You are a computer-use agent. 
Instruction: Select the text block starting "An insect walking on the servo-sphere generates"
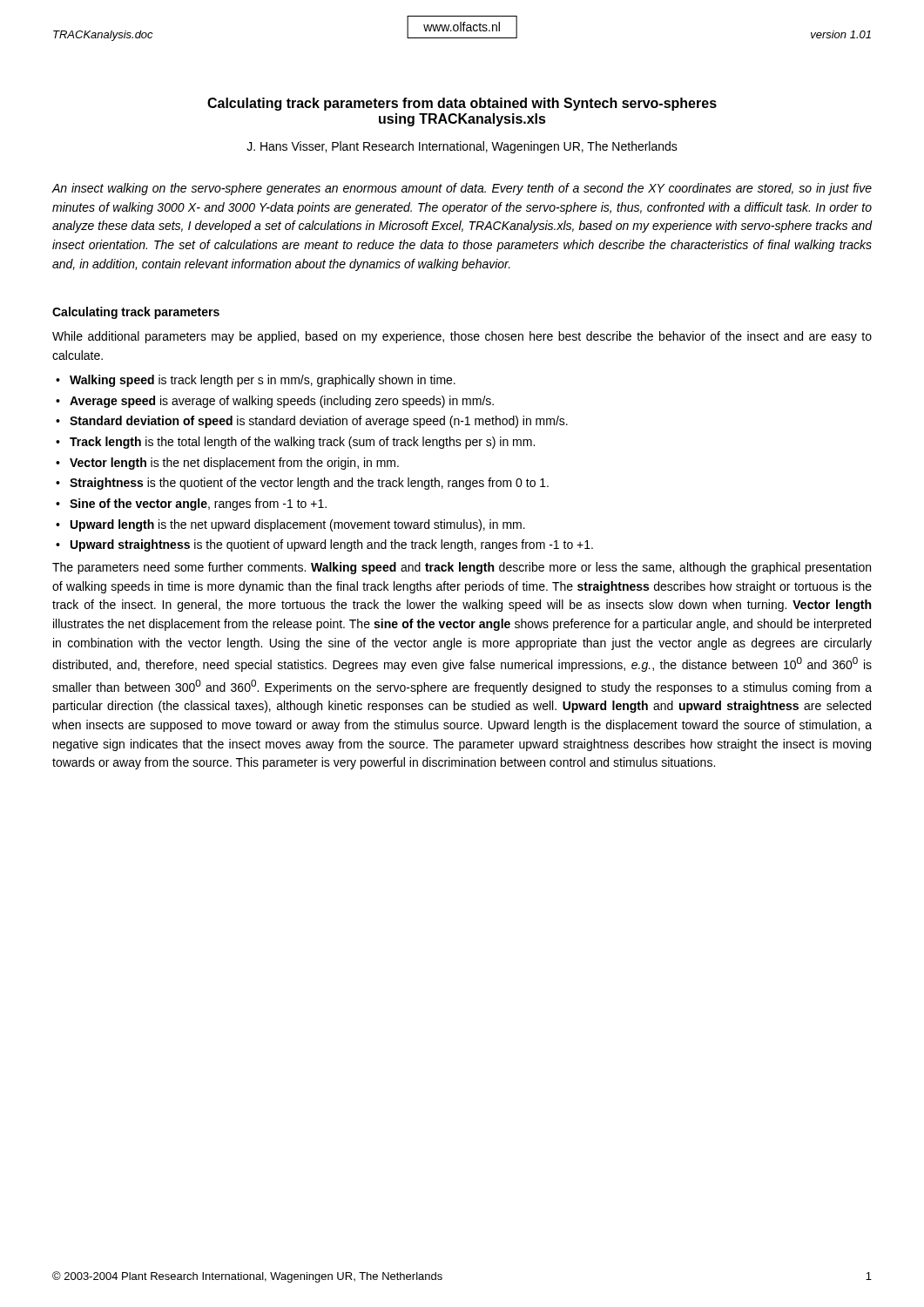462,226
